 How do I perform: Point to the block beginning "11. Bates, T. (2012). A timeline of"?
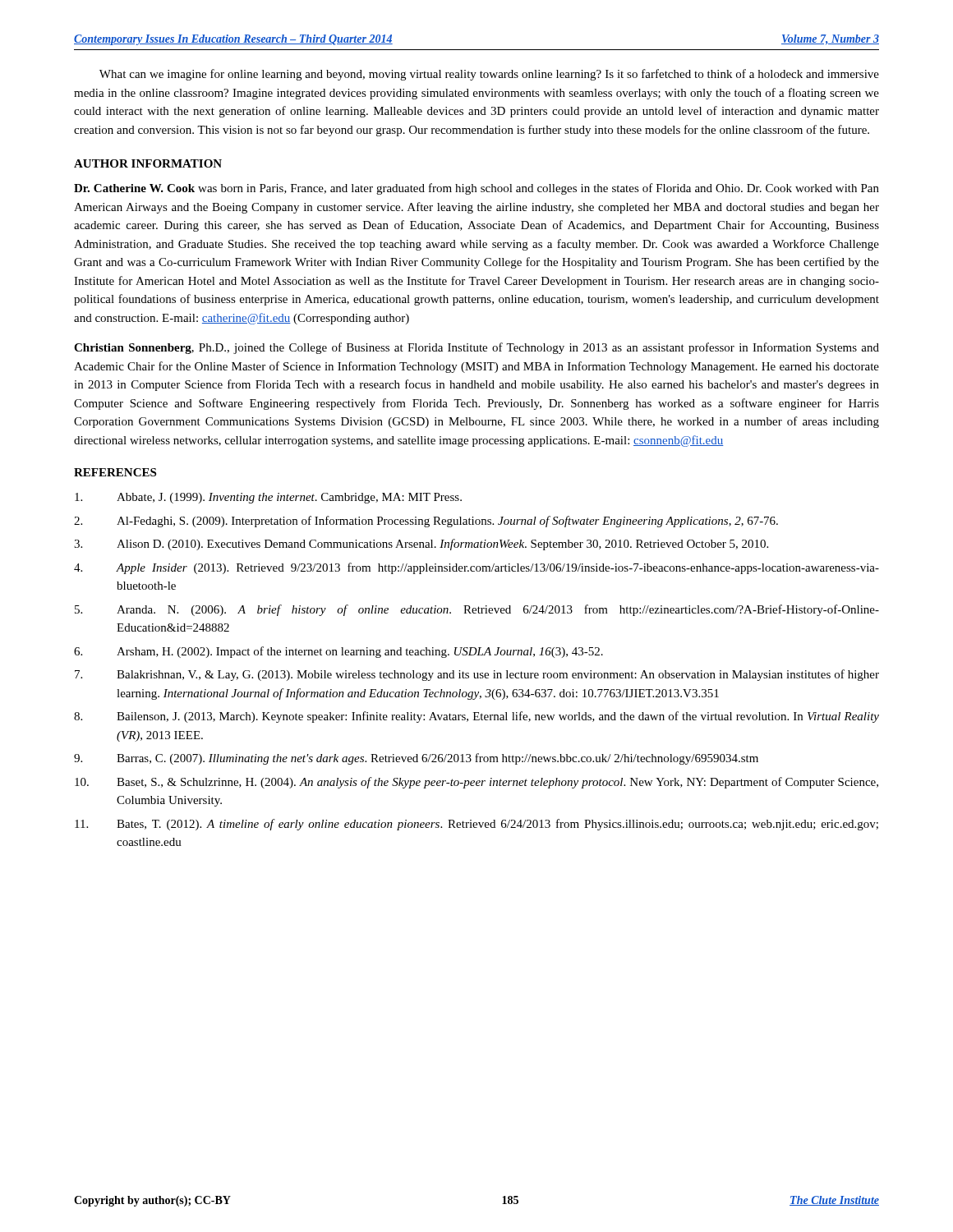point(476,833)
